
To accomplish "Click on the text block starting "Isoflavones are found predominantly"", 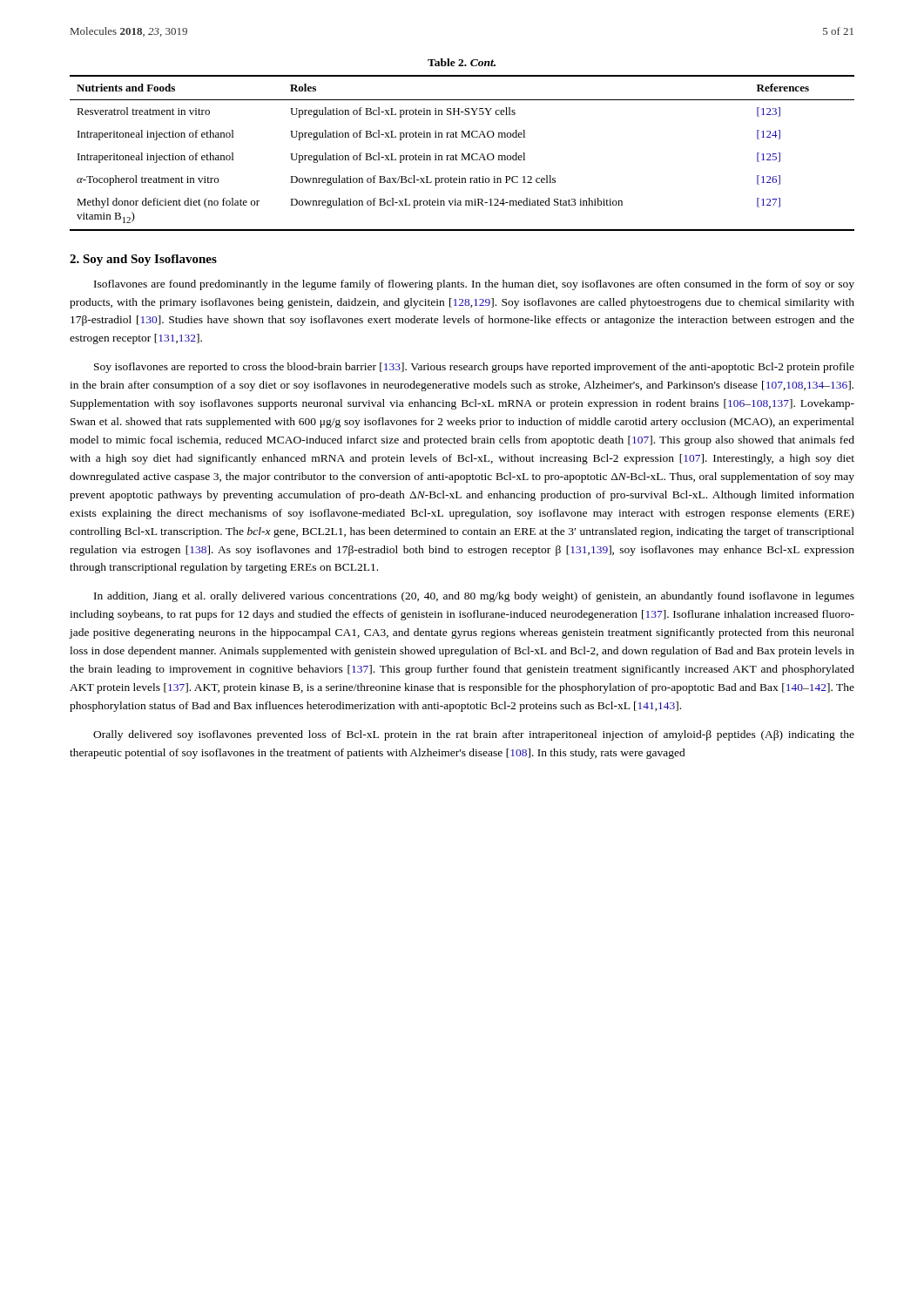I will point(462,311).
